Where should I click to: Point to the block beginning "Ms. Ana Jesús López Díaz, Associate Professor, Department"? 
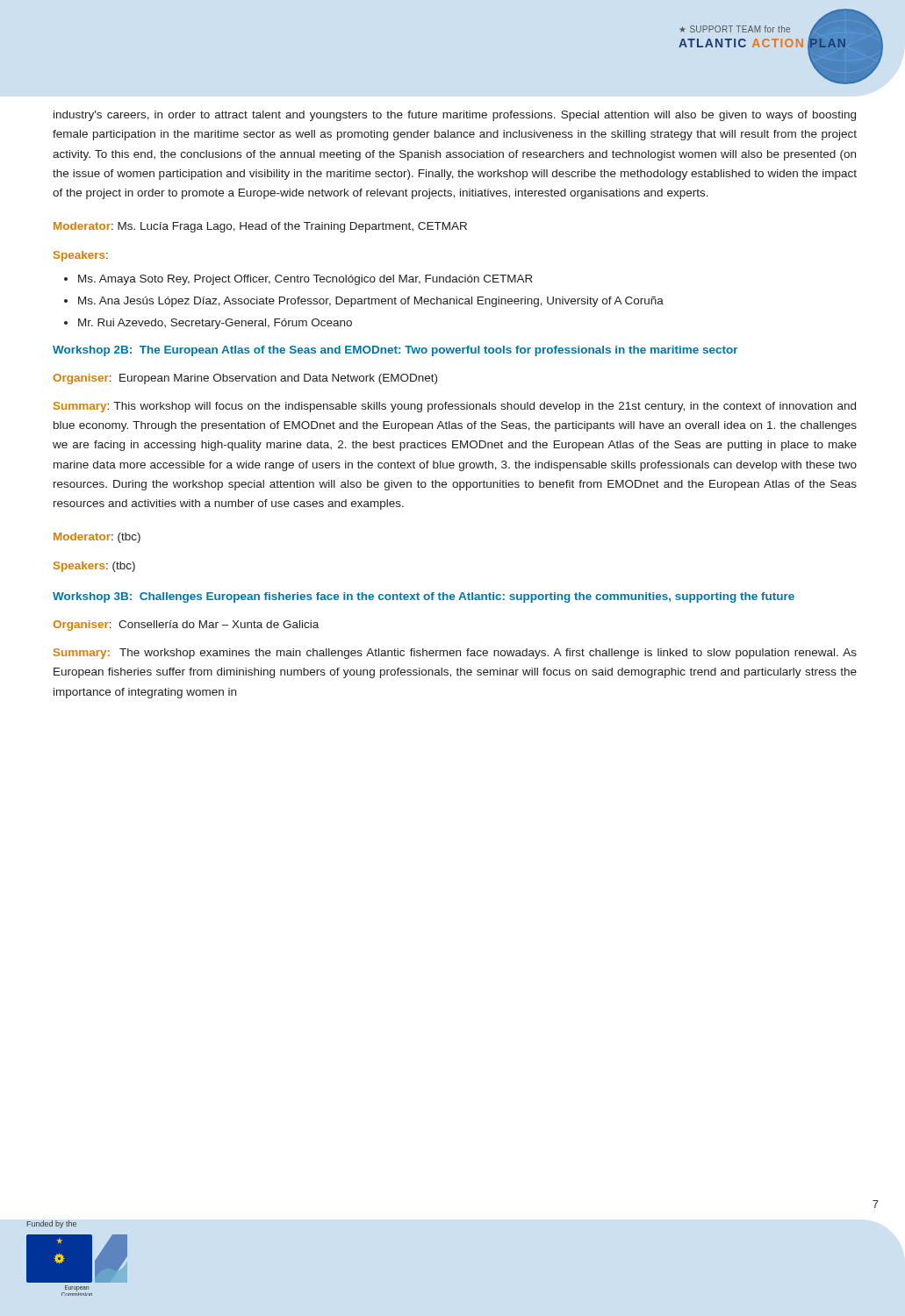point(370,300)
